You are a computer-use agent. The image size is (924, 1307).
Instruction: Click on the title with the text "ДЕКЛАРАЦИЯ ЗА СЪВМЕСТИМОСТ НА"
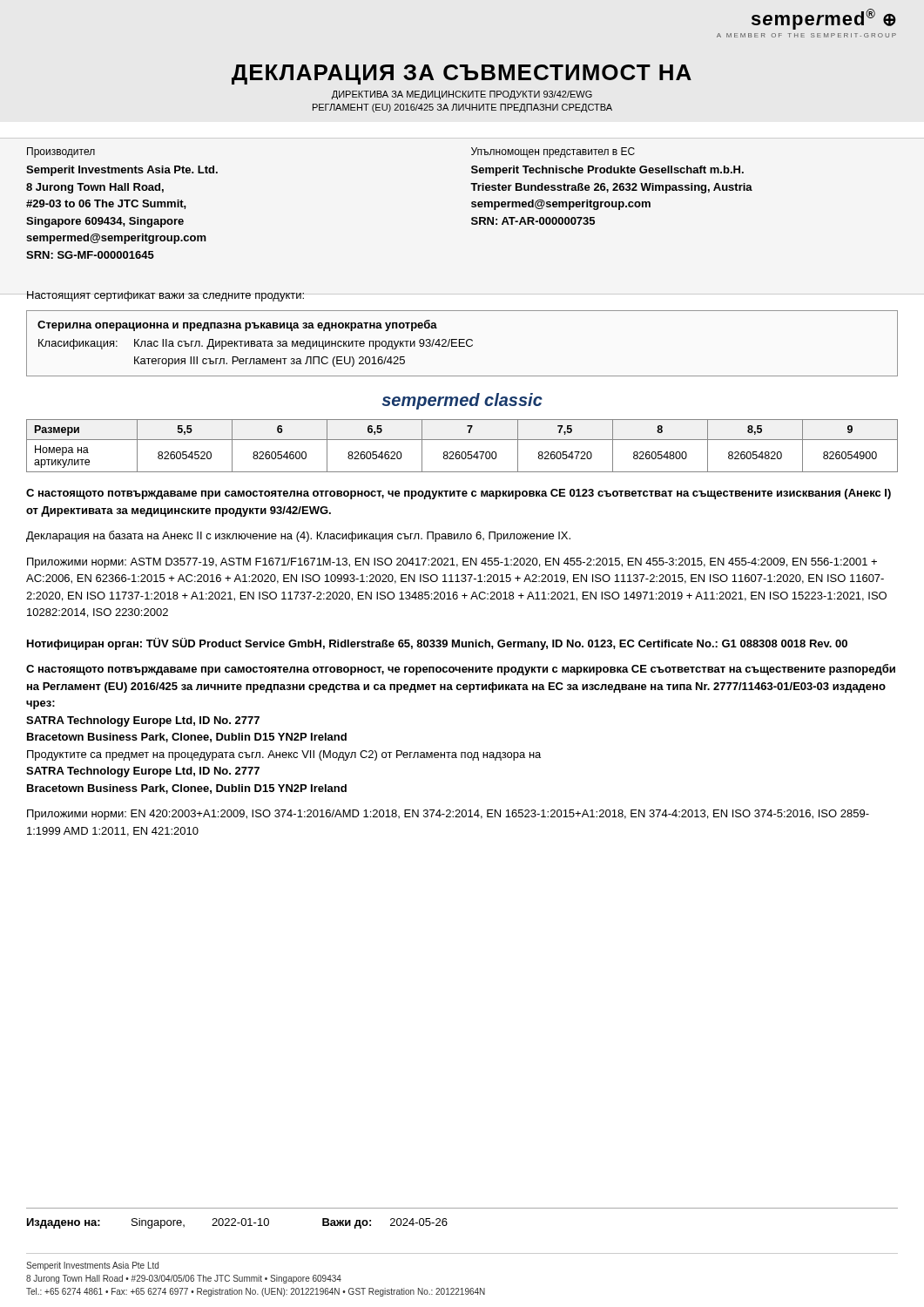click(x=462, y=72)
